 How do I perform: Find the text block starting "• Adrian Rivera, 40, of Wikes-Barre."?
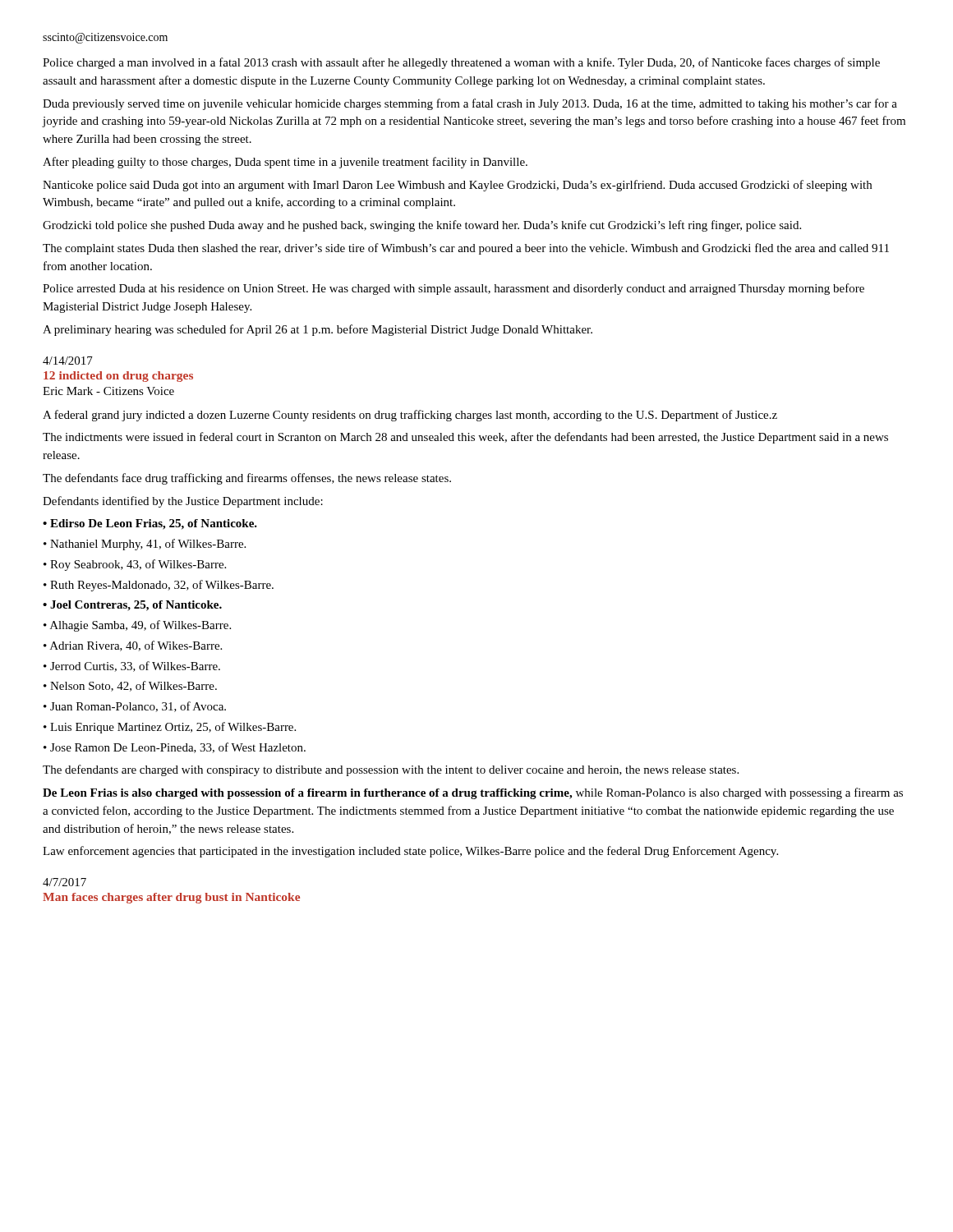point(133,645)
